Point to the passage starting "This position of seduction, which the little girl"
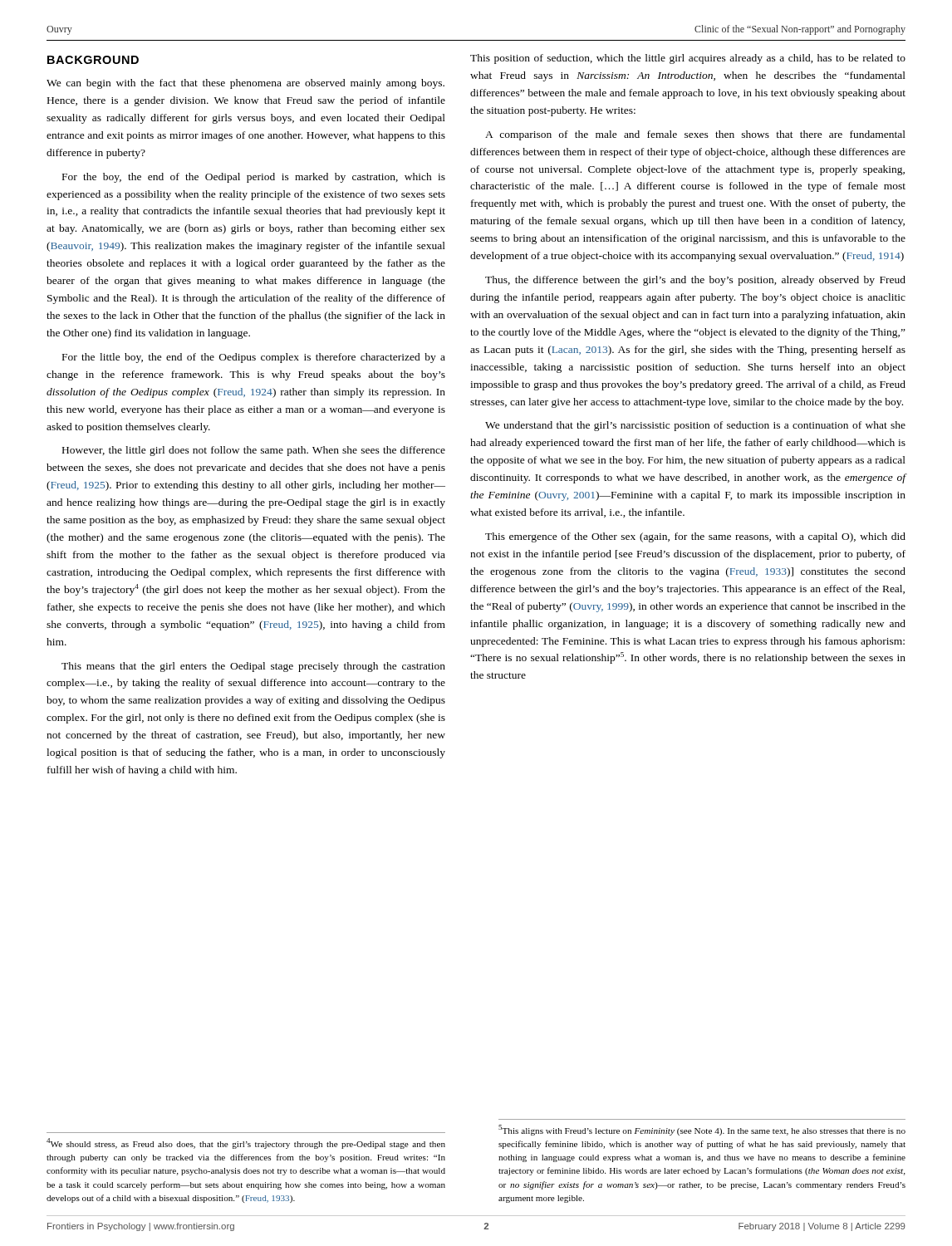Image resolution: width=952 pixels, height=1246 pixels. pyautogui.click(x=688, y=85)
